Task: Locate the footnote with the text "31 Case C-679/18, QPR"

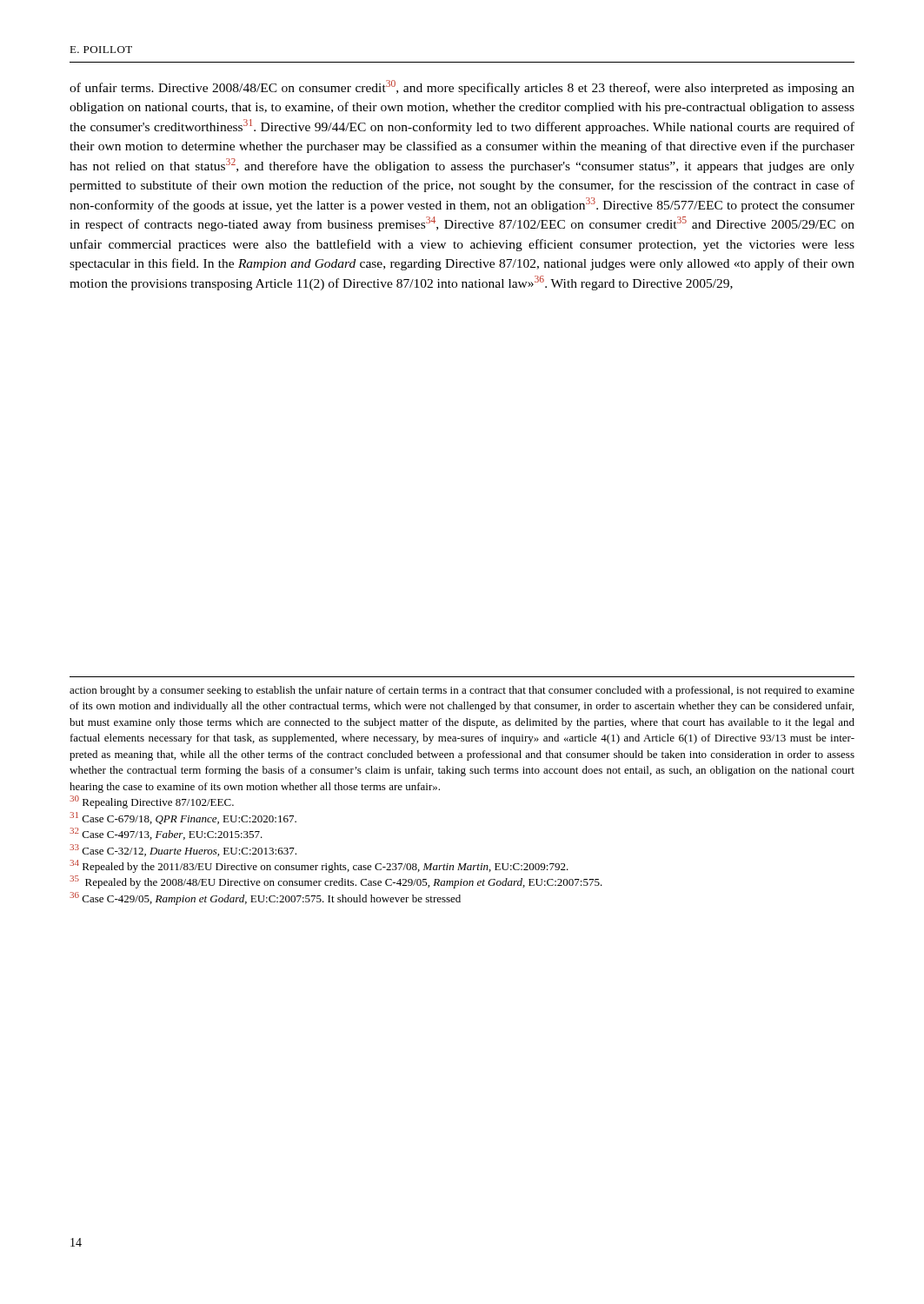Action: click(x=183, y=818)
